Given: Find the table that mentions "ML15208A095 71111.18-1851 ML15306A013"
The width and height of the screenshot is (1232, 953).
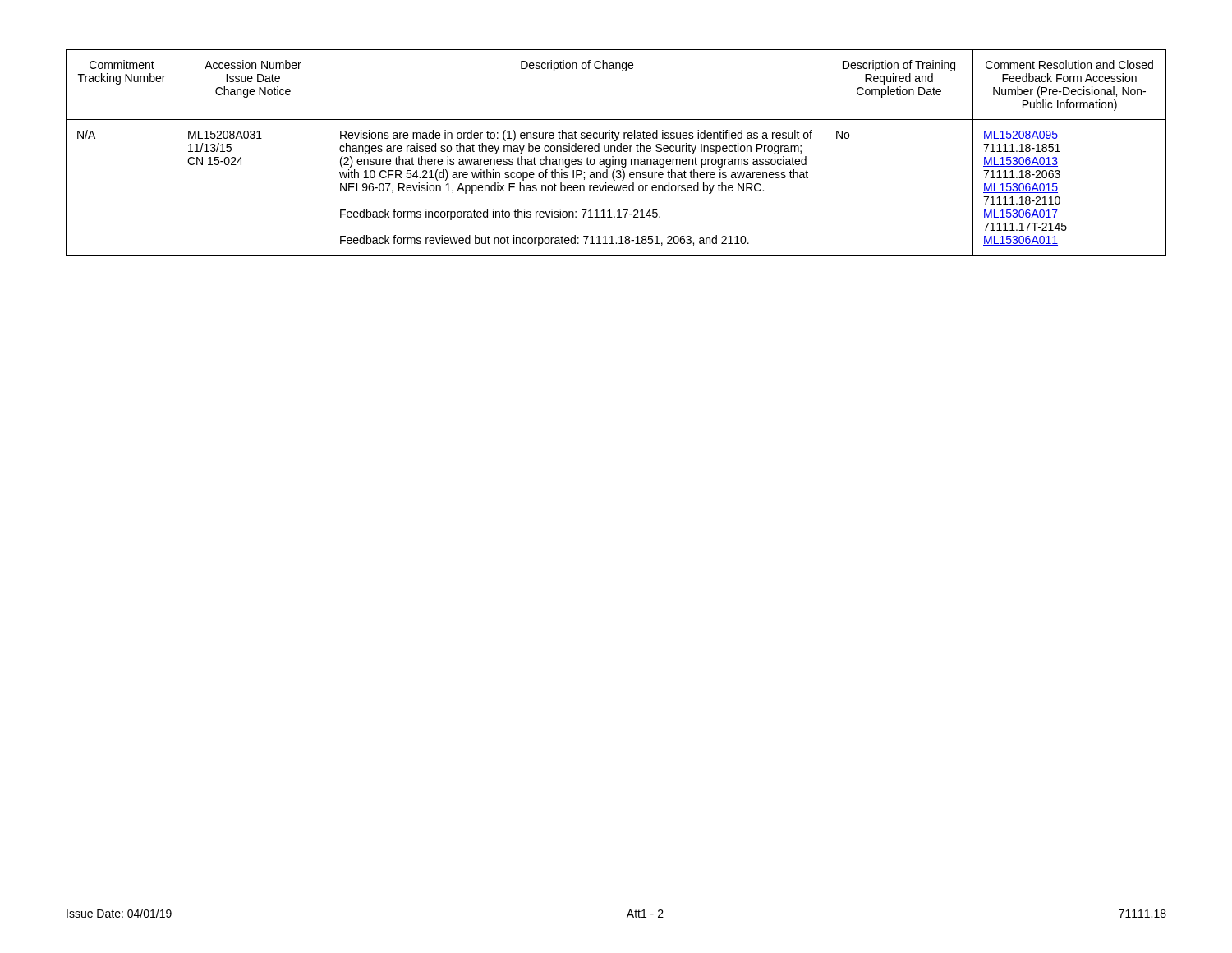Looking at the screenshot, I should point(616,152).
